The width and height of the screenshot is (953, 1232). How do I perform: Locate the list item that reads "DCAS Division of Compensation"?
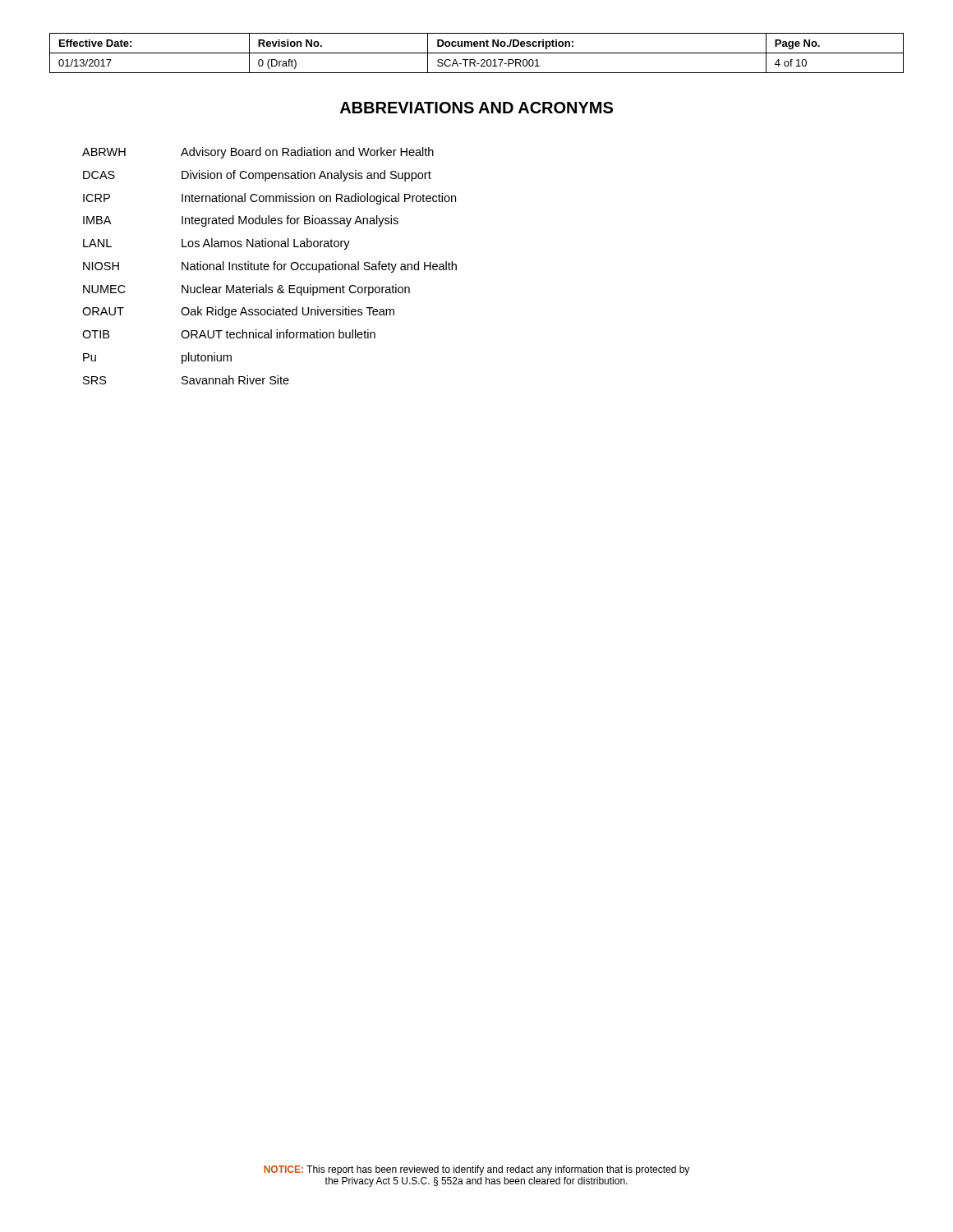257,175
